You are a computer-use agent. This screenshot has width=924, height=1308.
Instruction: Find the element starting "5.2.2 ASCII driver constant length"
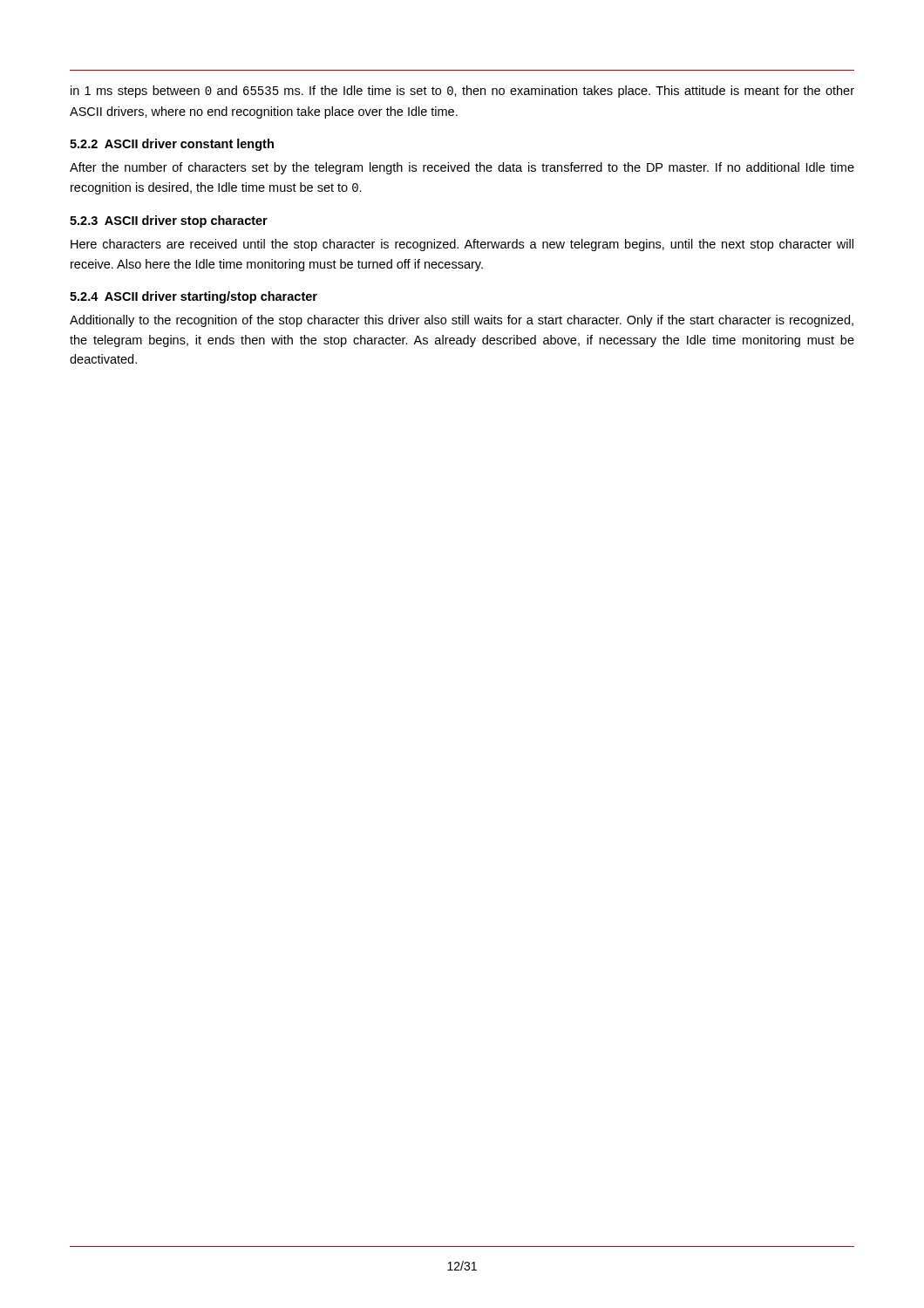[x=172, y=144]
